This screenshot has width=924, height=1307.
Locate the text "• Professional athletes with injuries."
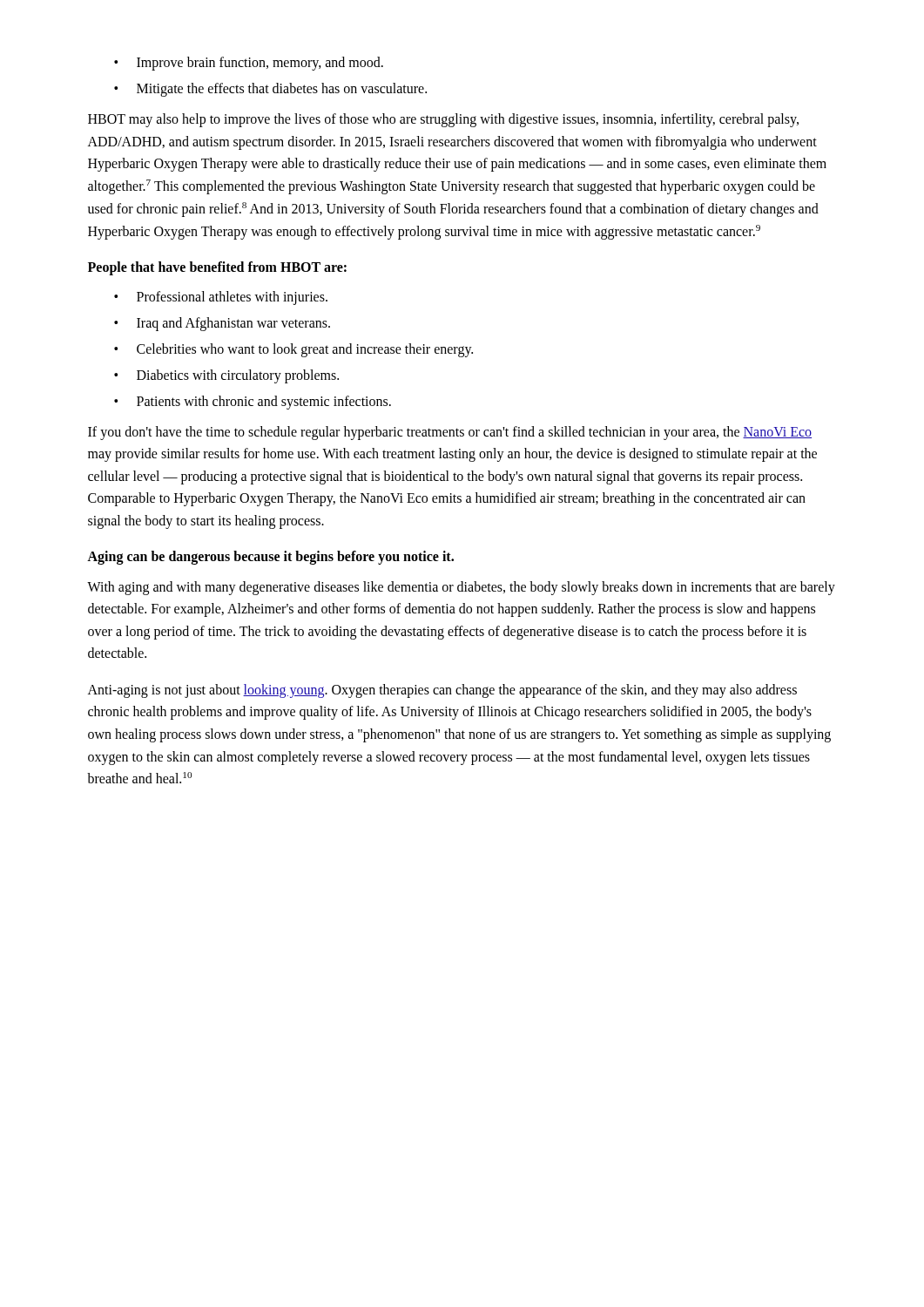point(221,297)
